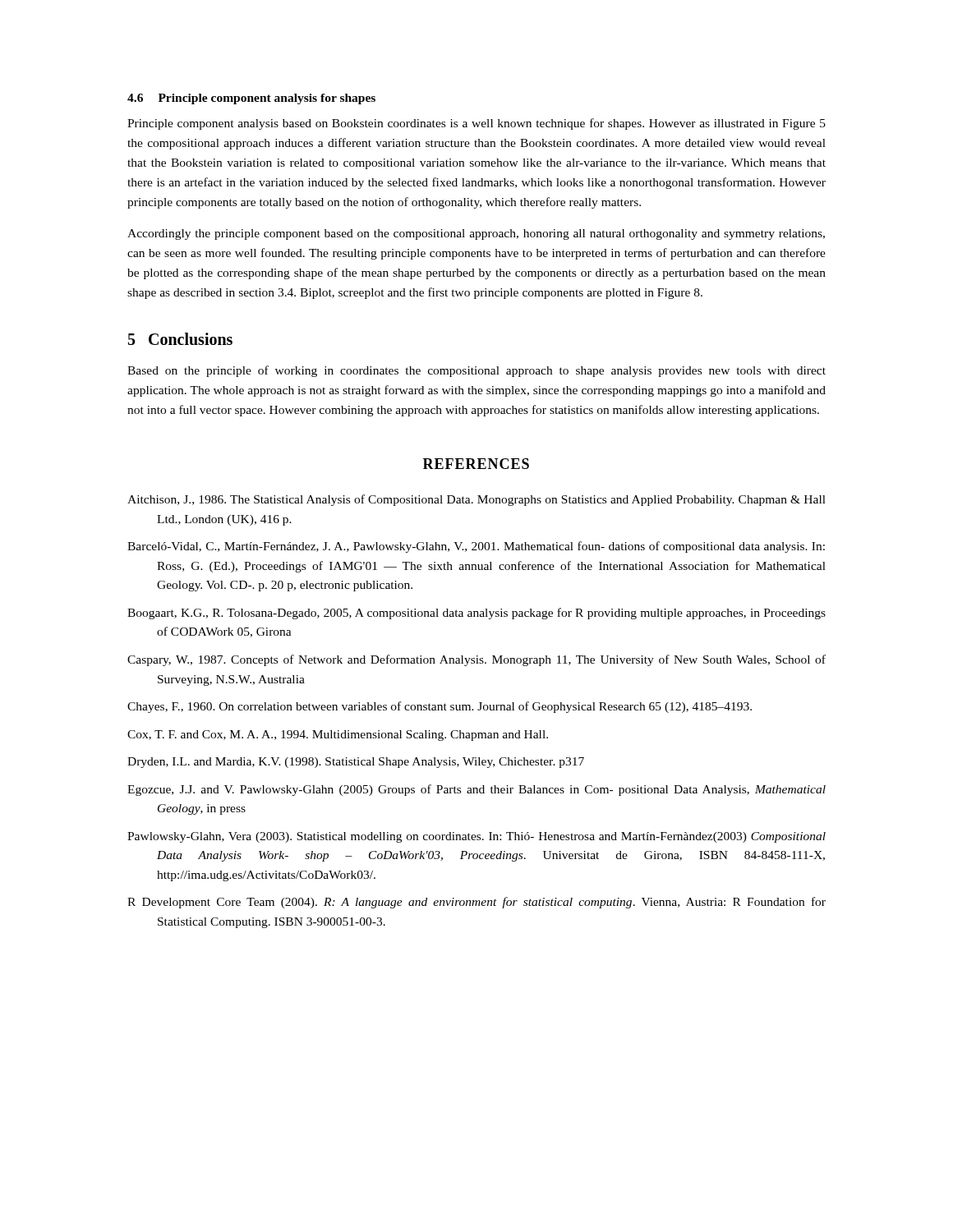
Task: Locate the list item that reads "Dryden, I.L. and Mardia,"
Action: [356, 761]
